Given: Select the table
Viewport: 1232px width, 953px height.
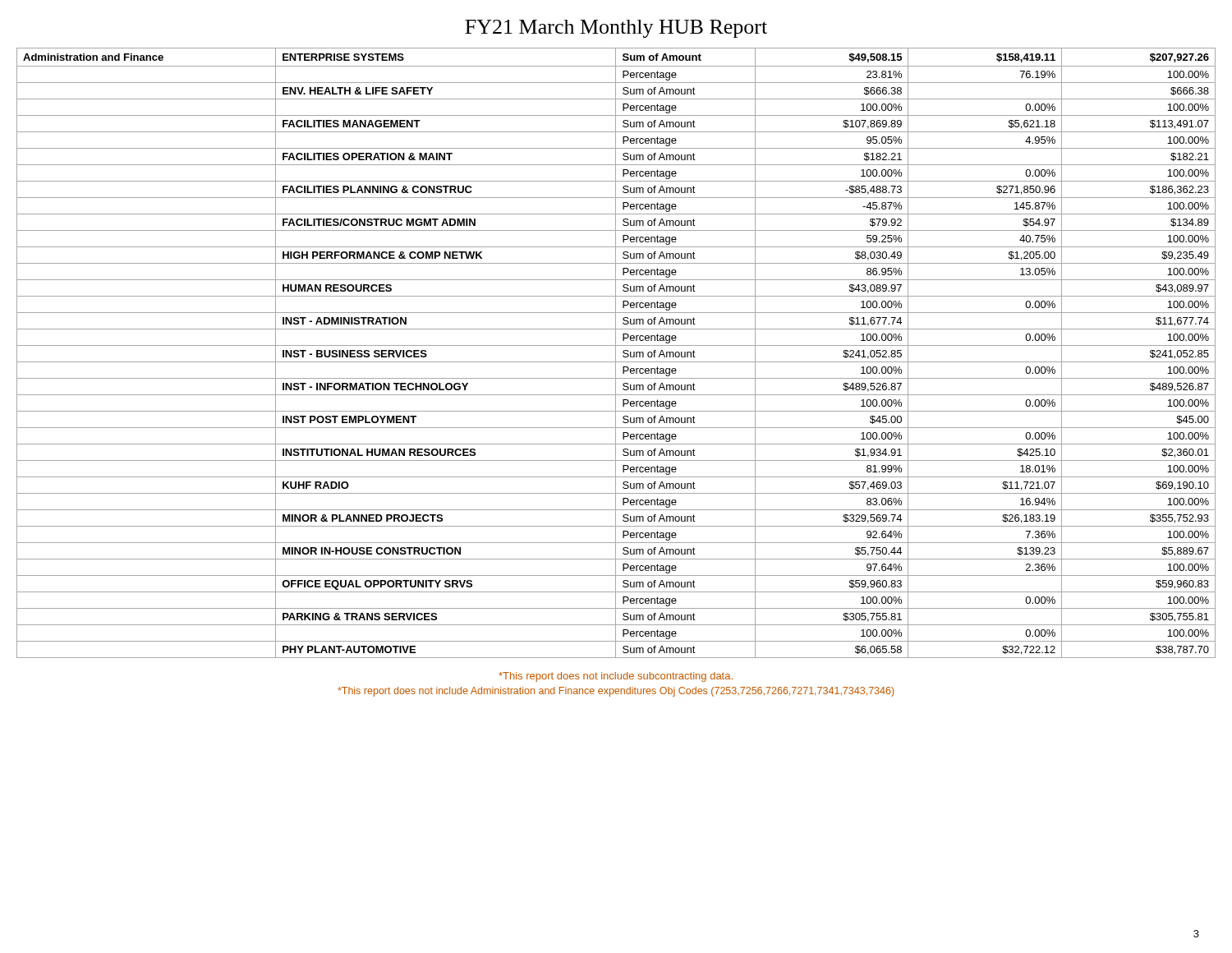Looking at the screenshot, I should 616,353.
